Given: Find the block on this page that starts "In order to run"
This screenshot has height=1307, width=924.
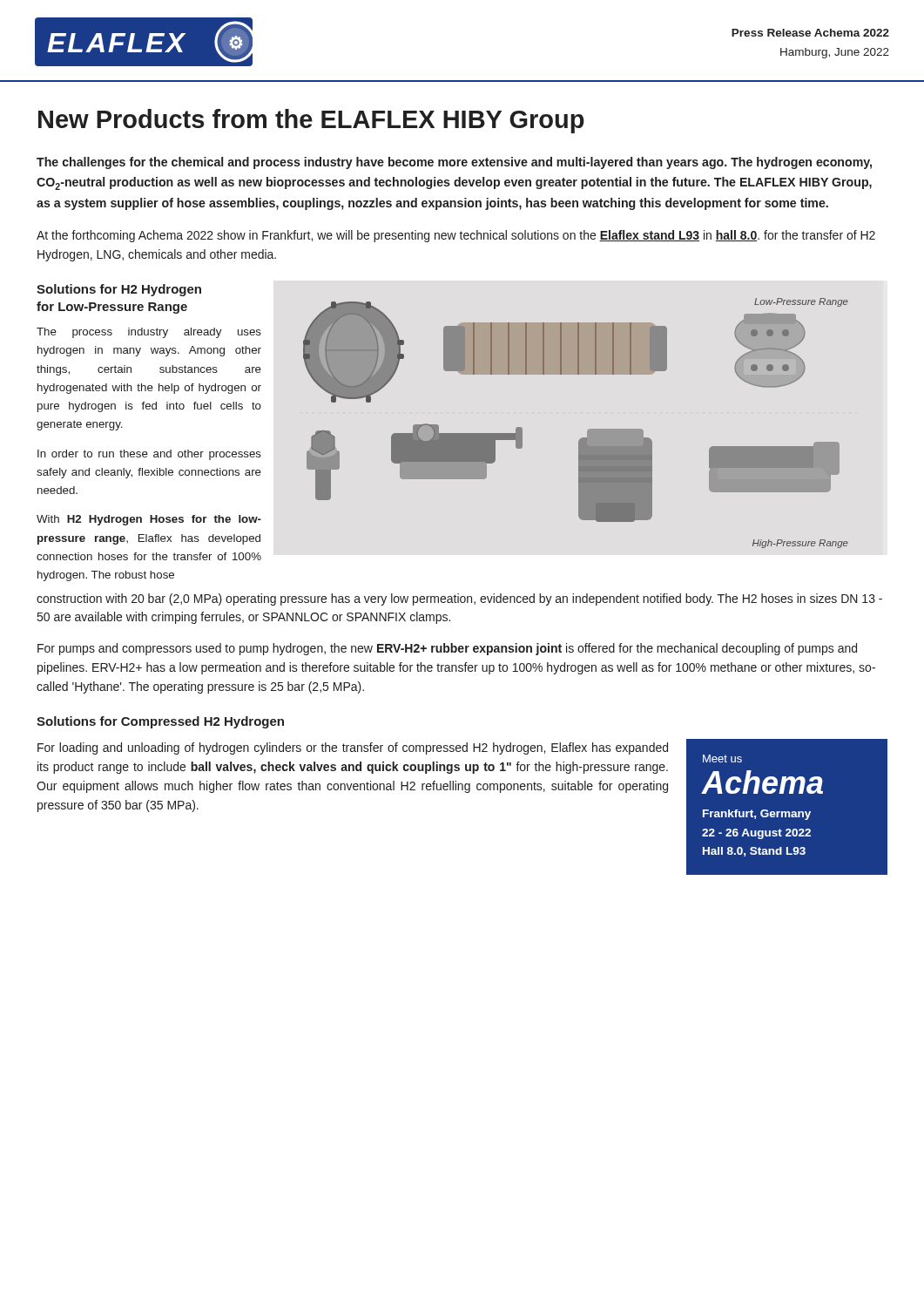Looking at the screenshot, I should click(x=149, y=472).
